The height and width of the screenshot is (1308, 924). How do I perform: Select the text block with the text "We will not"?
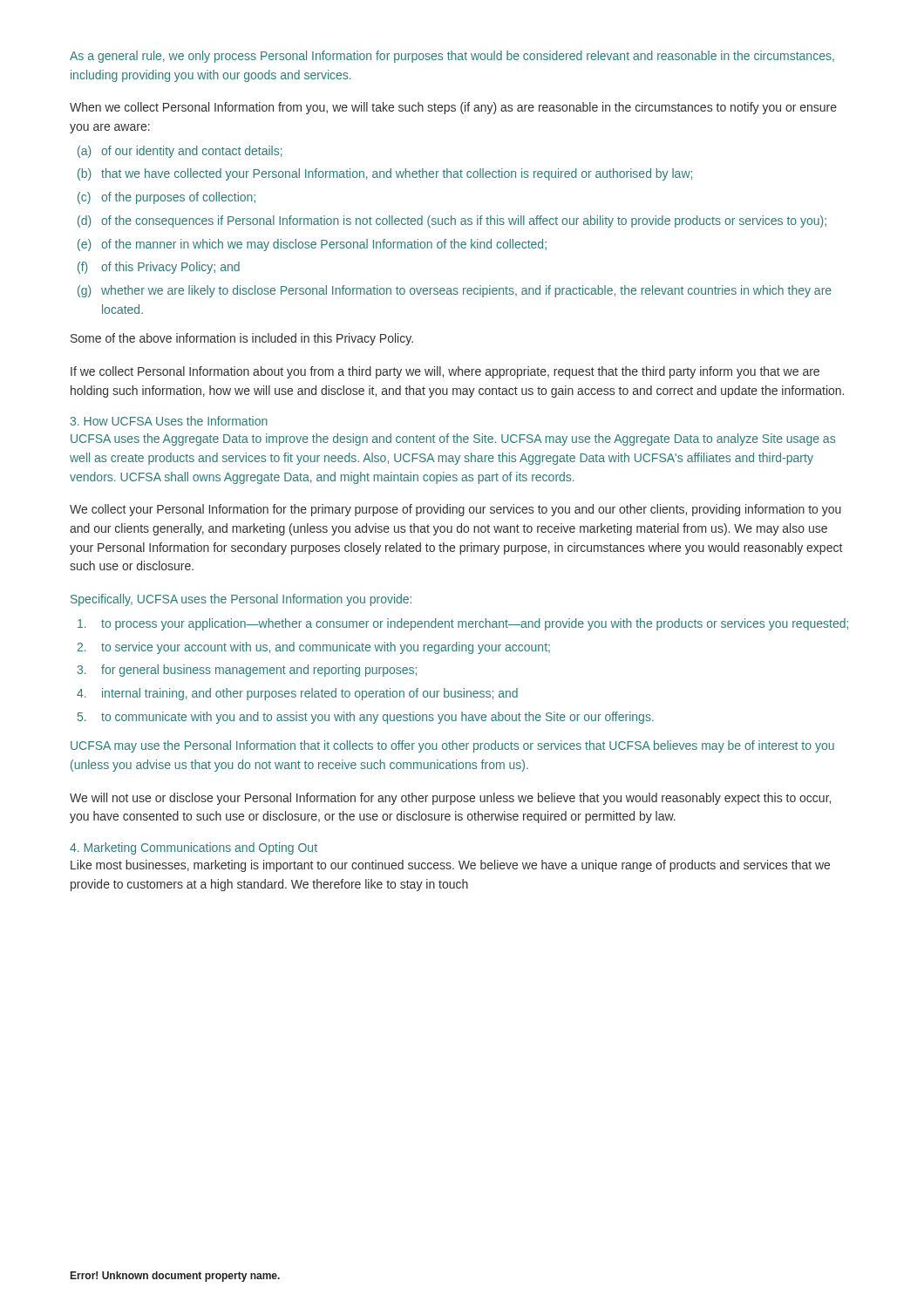coord(451,807)
